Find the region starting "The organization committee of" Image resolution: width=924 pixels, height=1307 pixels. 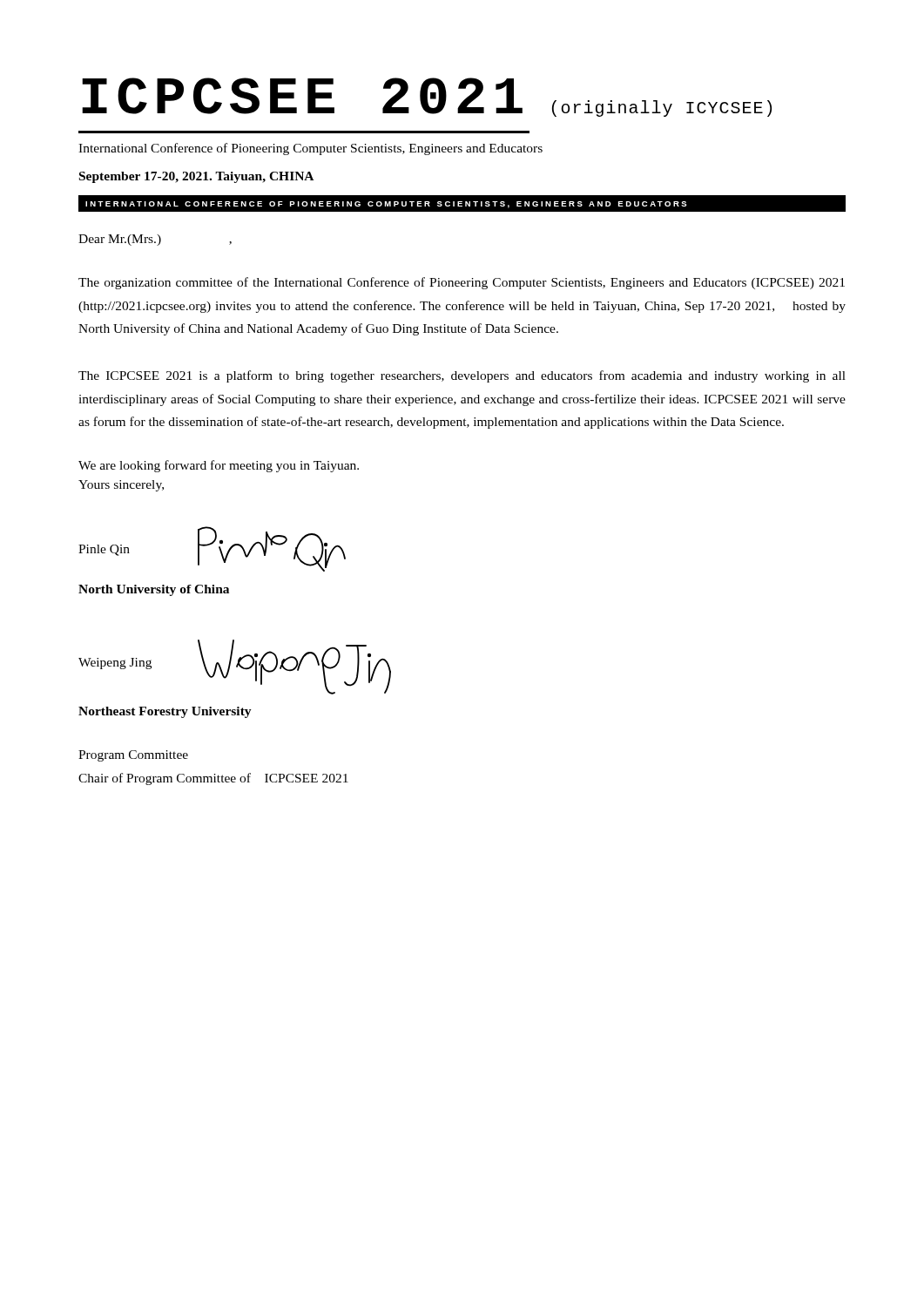pos(462,305)
